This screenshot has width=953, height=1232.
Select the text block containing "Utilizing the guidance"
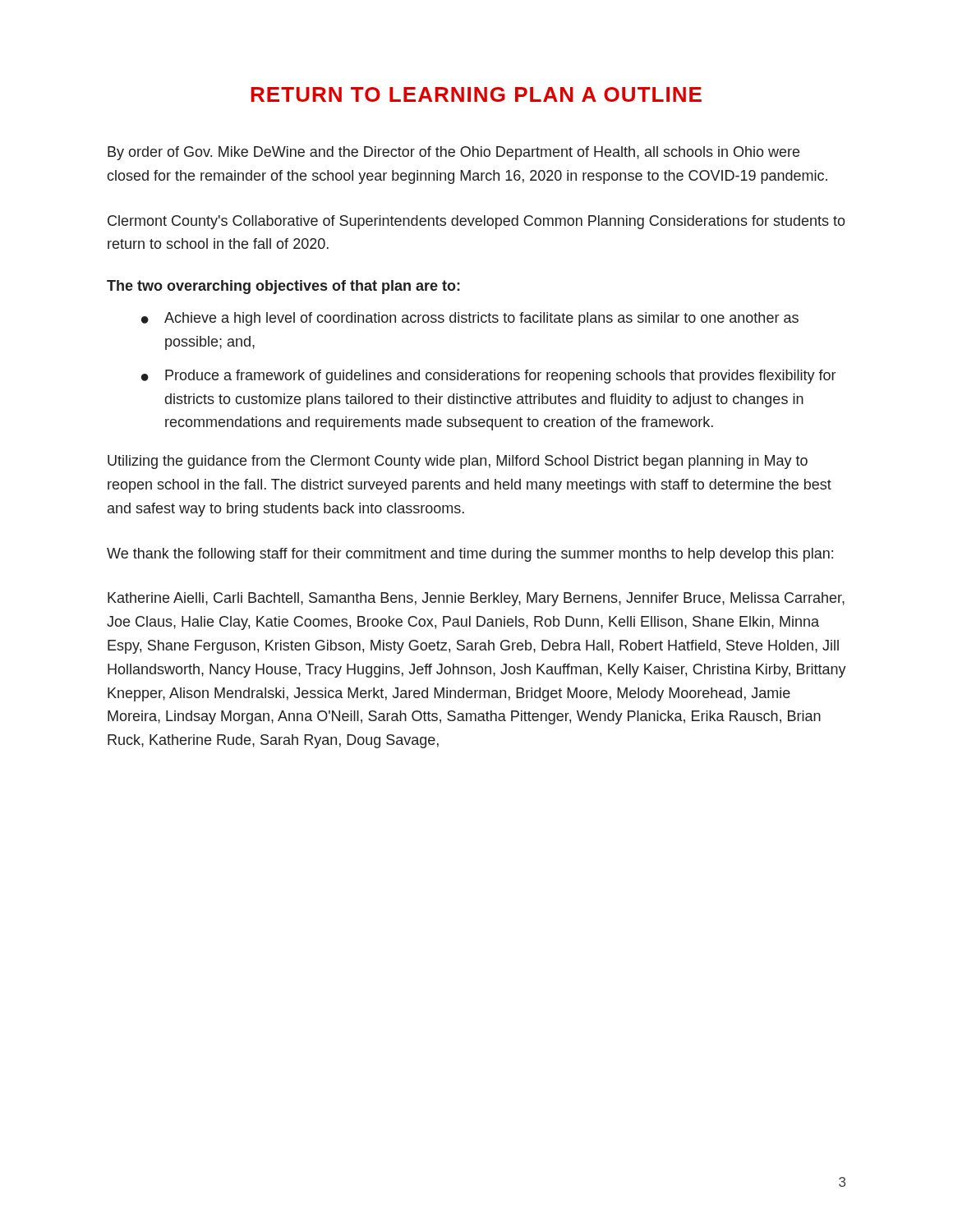pyautogui.click(x=469, y=485)
